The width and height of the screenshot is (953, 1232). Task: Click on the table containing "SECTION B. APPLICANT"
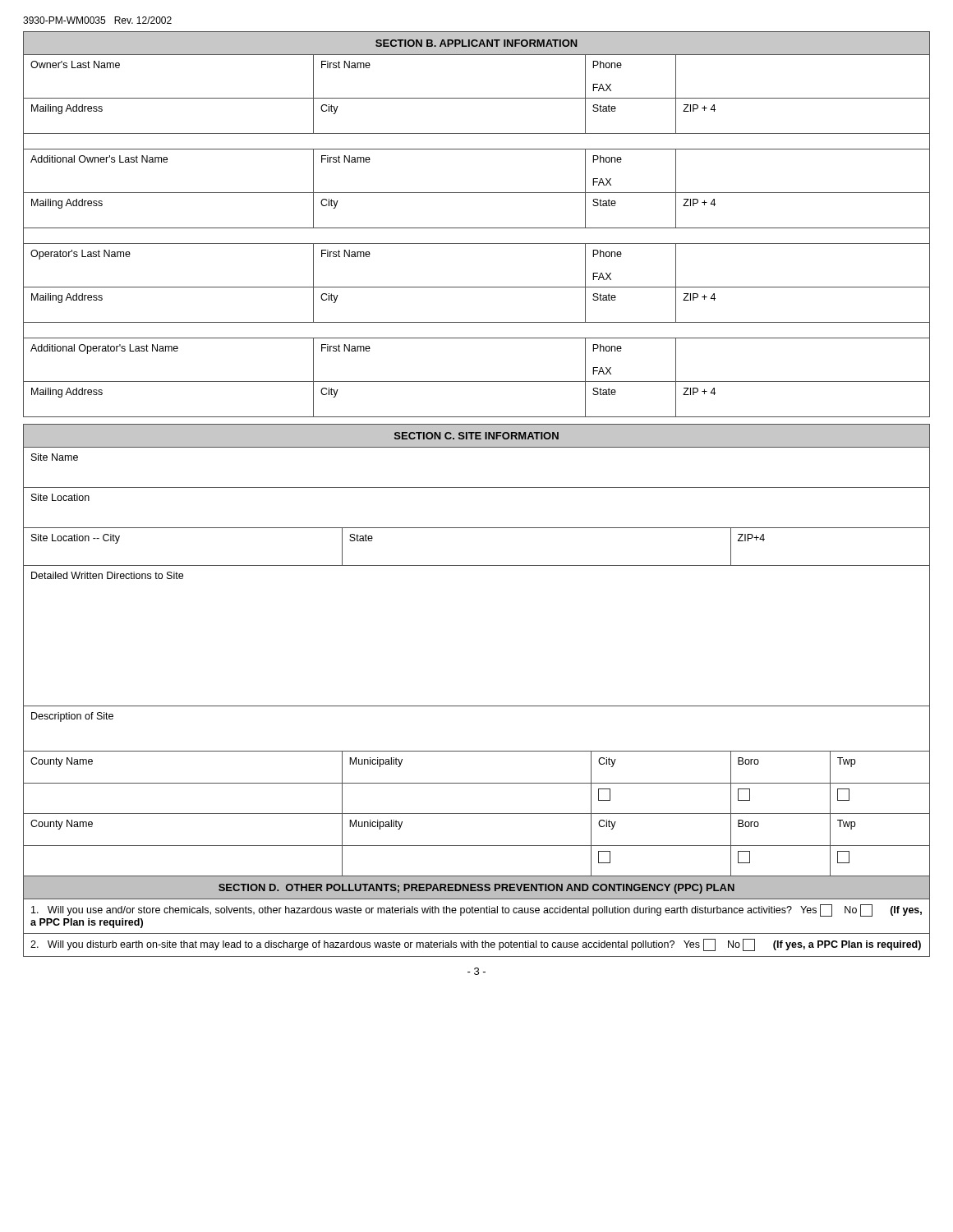pos(476,224)
